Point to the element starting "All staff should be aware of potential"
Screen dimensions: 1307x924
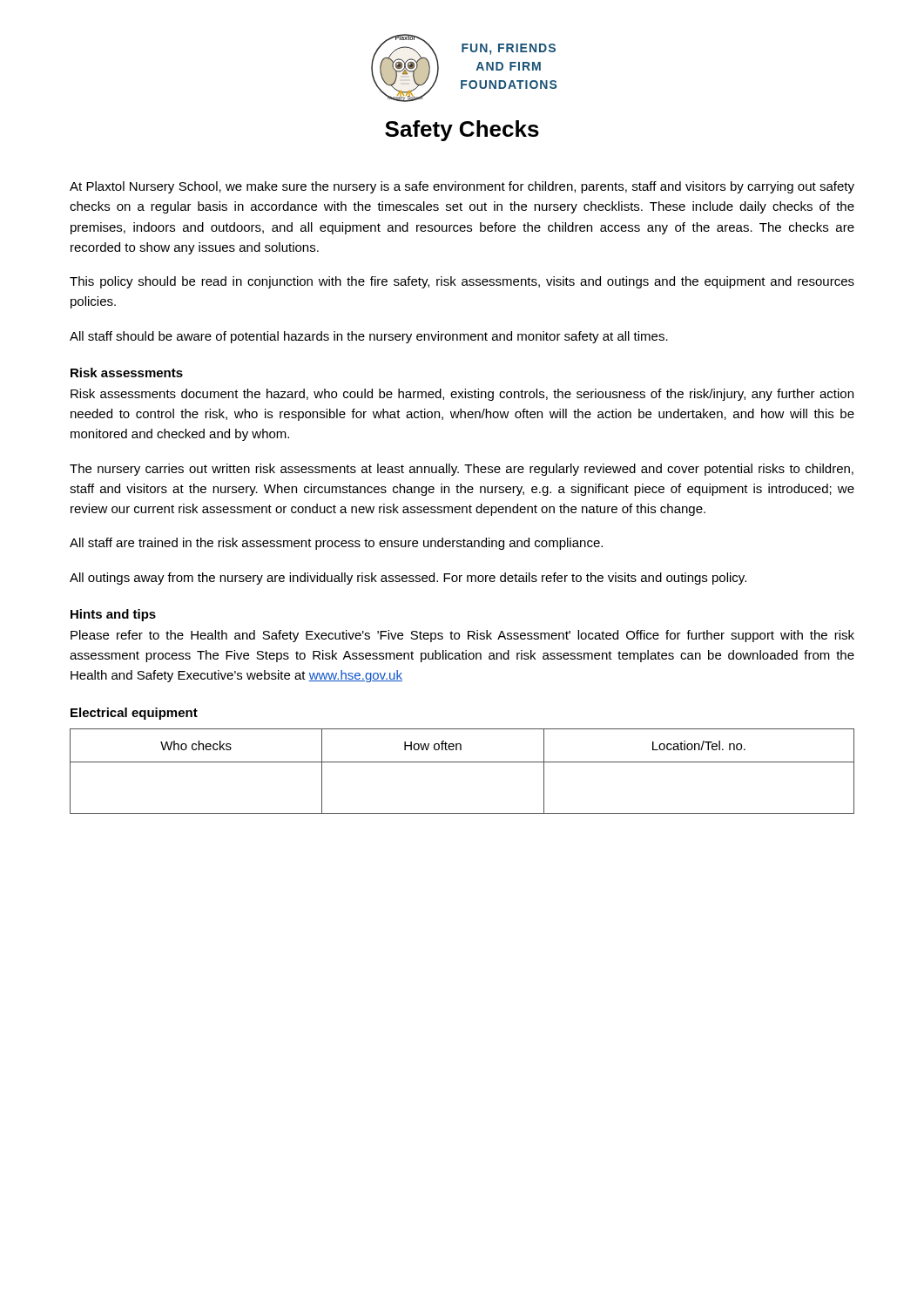click(x=369, y=335)
